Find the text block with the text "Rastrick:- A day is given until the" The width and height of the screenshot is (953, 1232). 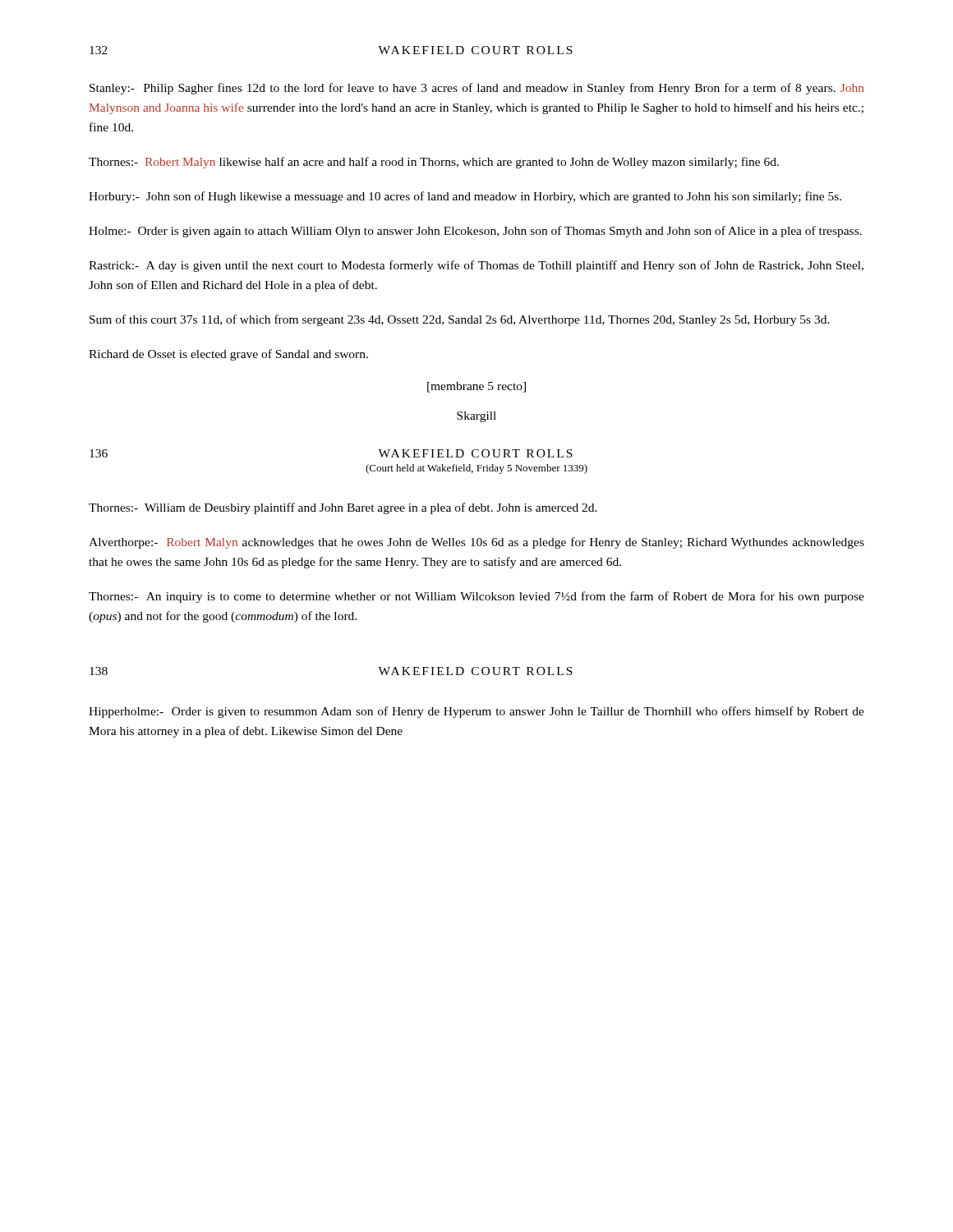476,275
